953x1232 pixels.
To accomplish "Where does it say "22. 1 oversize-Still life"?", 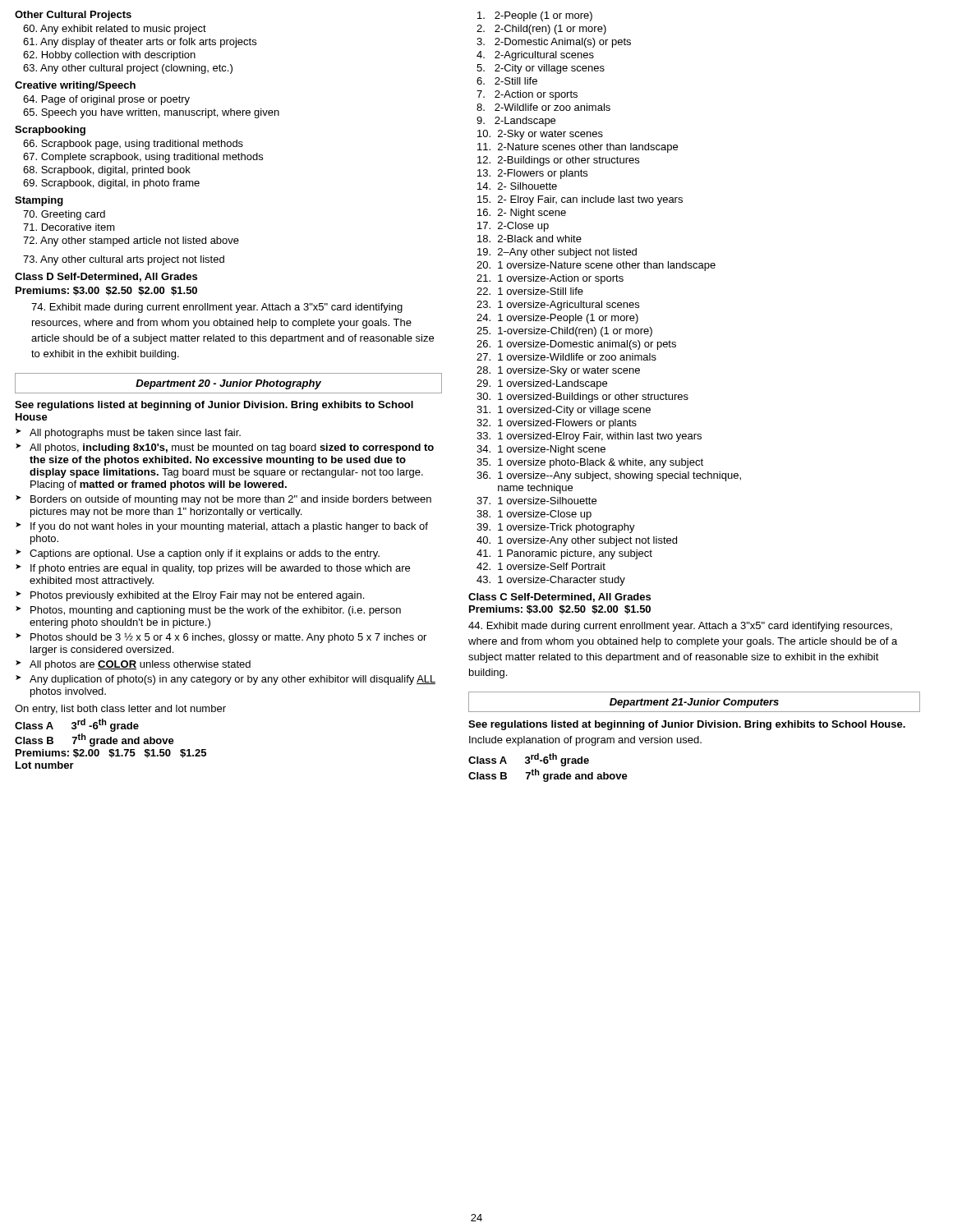I will click(x=530, y=291).
